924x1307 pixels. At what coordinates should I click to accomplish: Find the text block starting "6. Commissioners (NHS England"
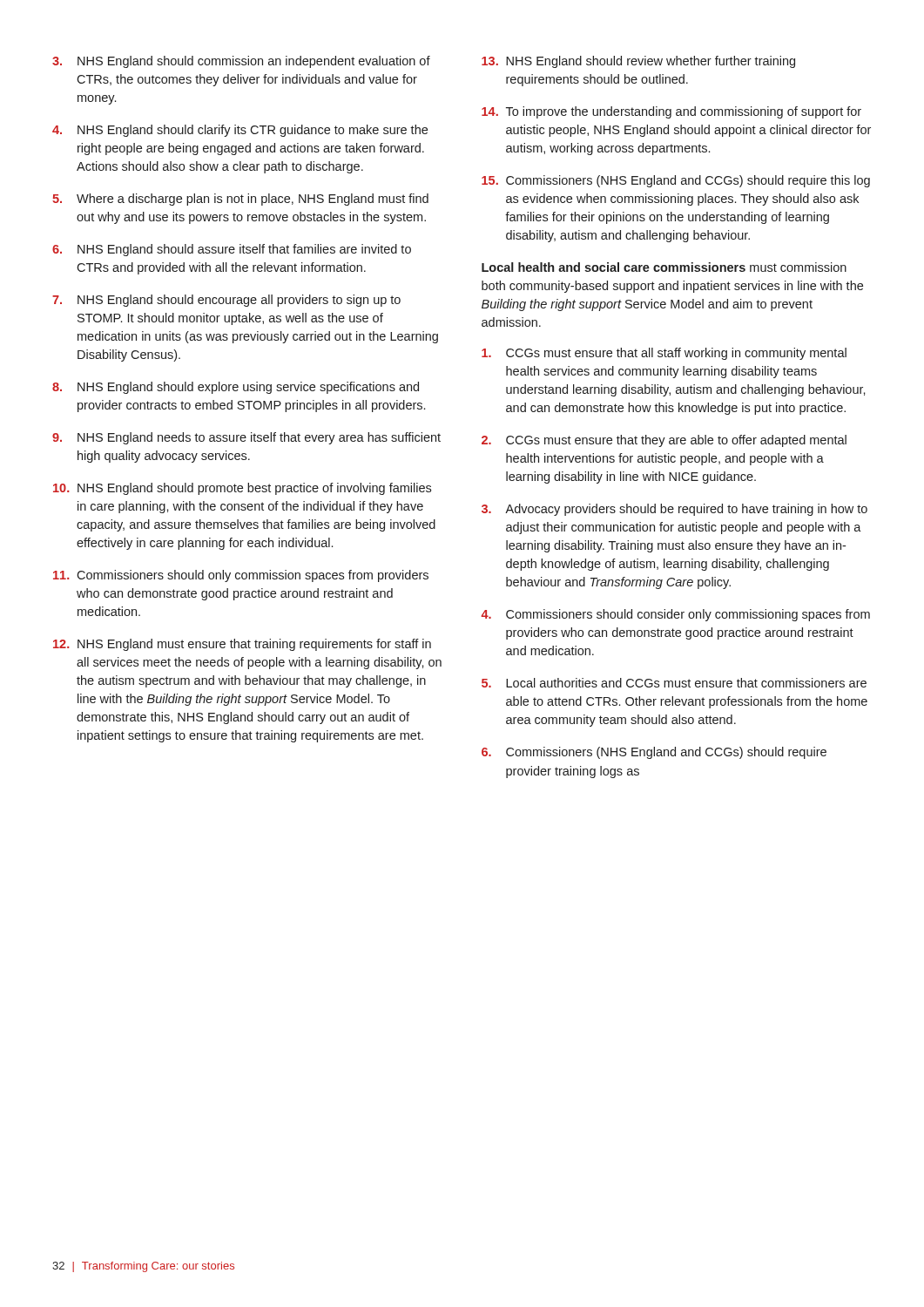676,762
